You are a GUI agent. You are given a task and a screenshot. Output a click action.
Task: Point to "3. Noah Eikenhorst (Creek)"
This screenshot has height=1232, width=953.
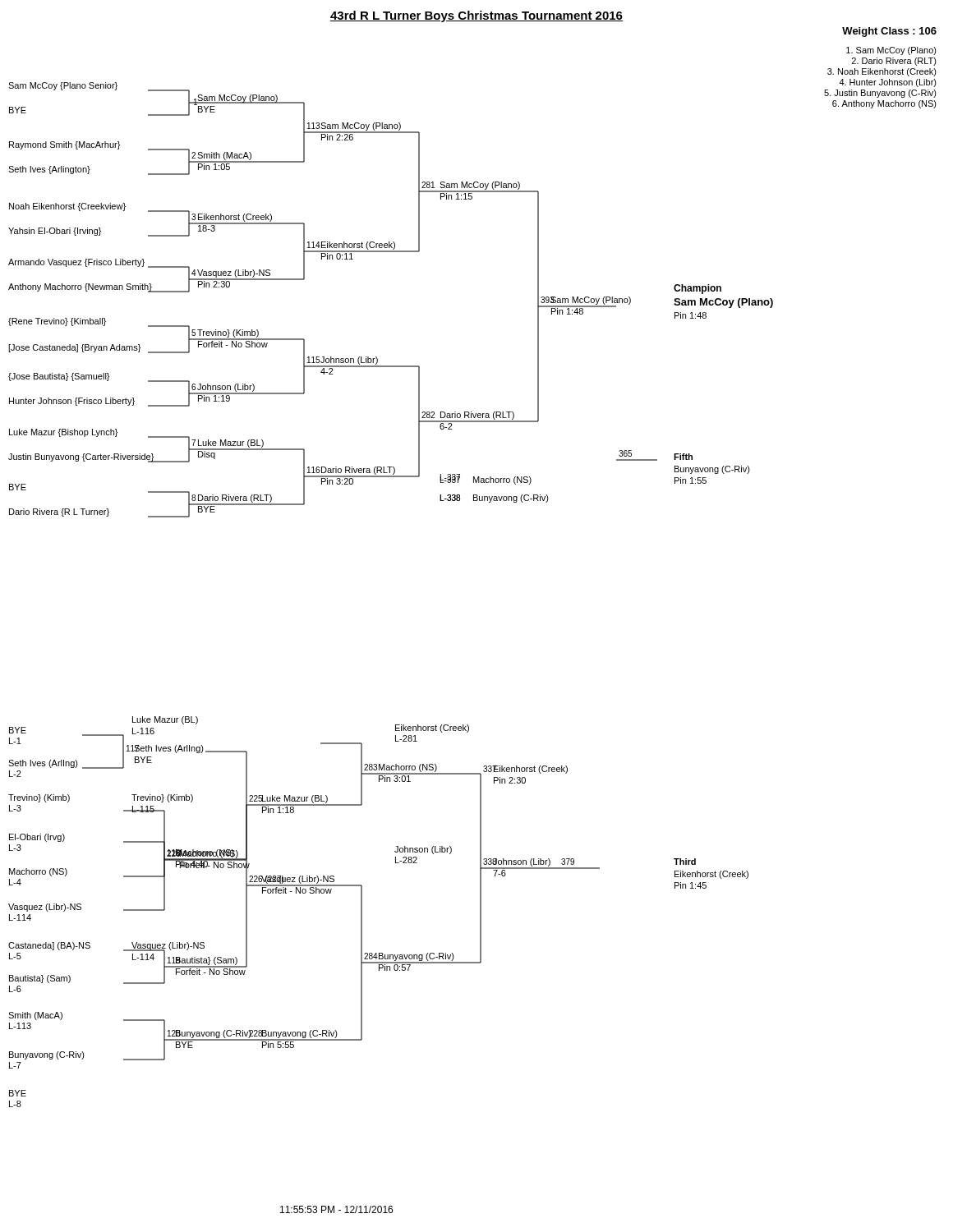click(882, 71)
